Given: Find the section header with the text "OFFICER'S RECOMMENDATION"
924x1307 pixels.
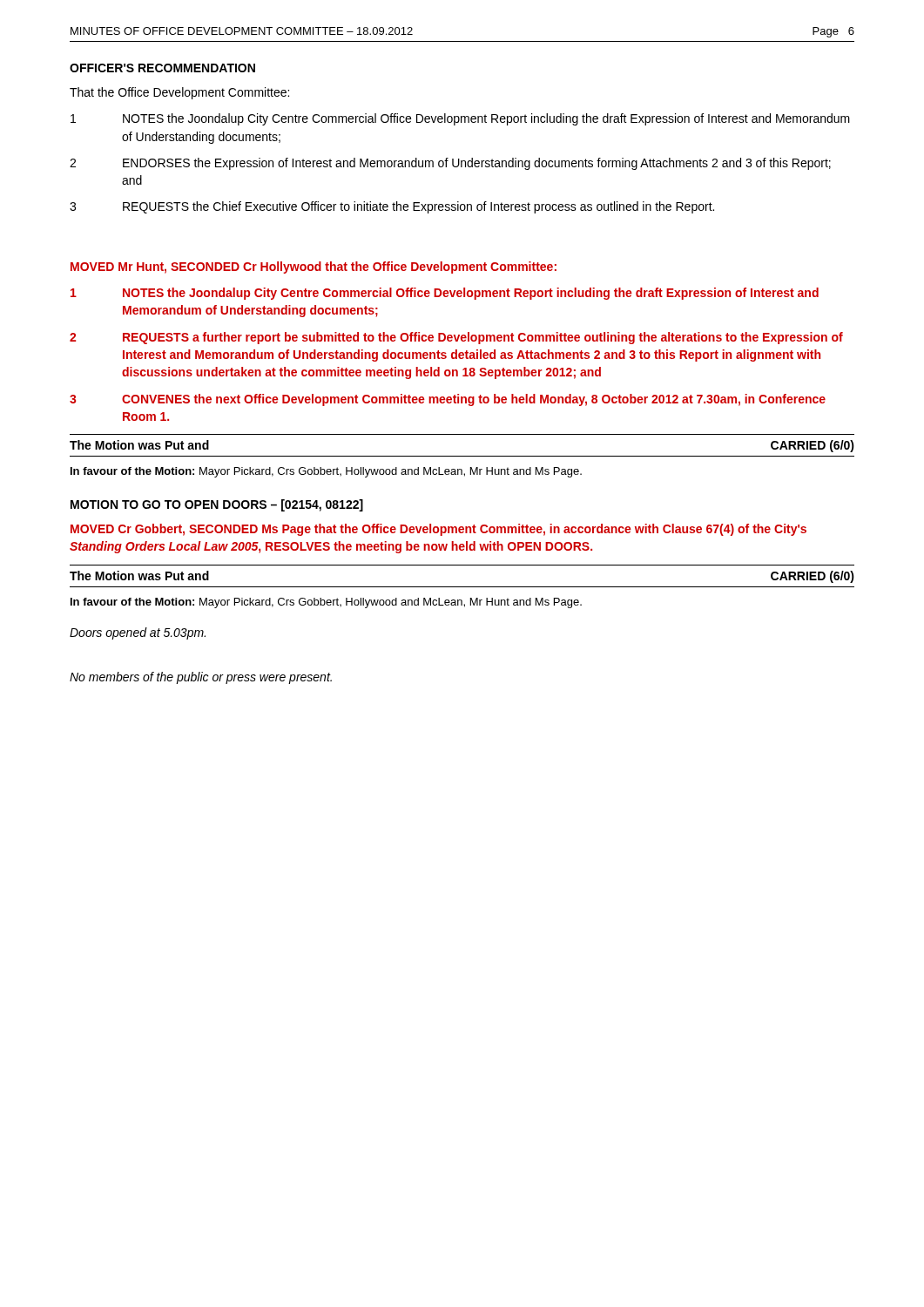Looking at the screenshot, I should pyautogui.click(x=163, y=68).
